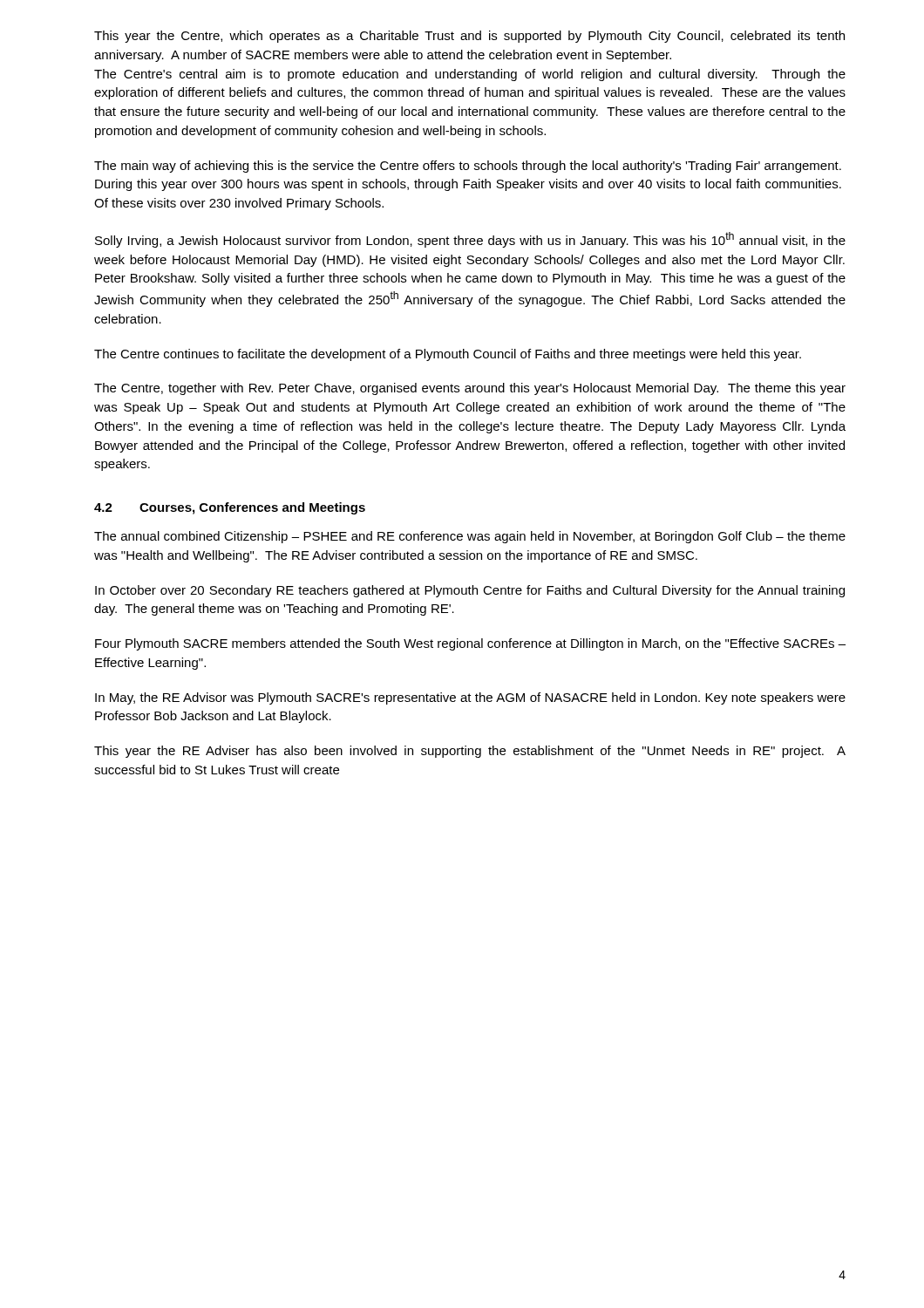Locate the text block containing "Four Plymouth SACRE members attended"
Viewport: 924px width, 1308px height.
coord(470,653)
